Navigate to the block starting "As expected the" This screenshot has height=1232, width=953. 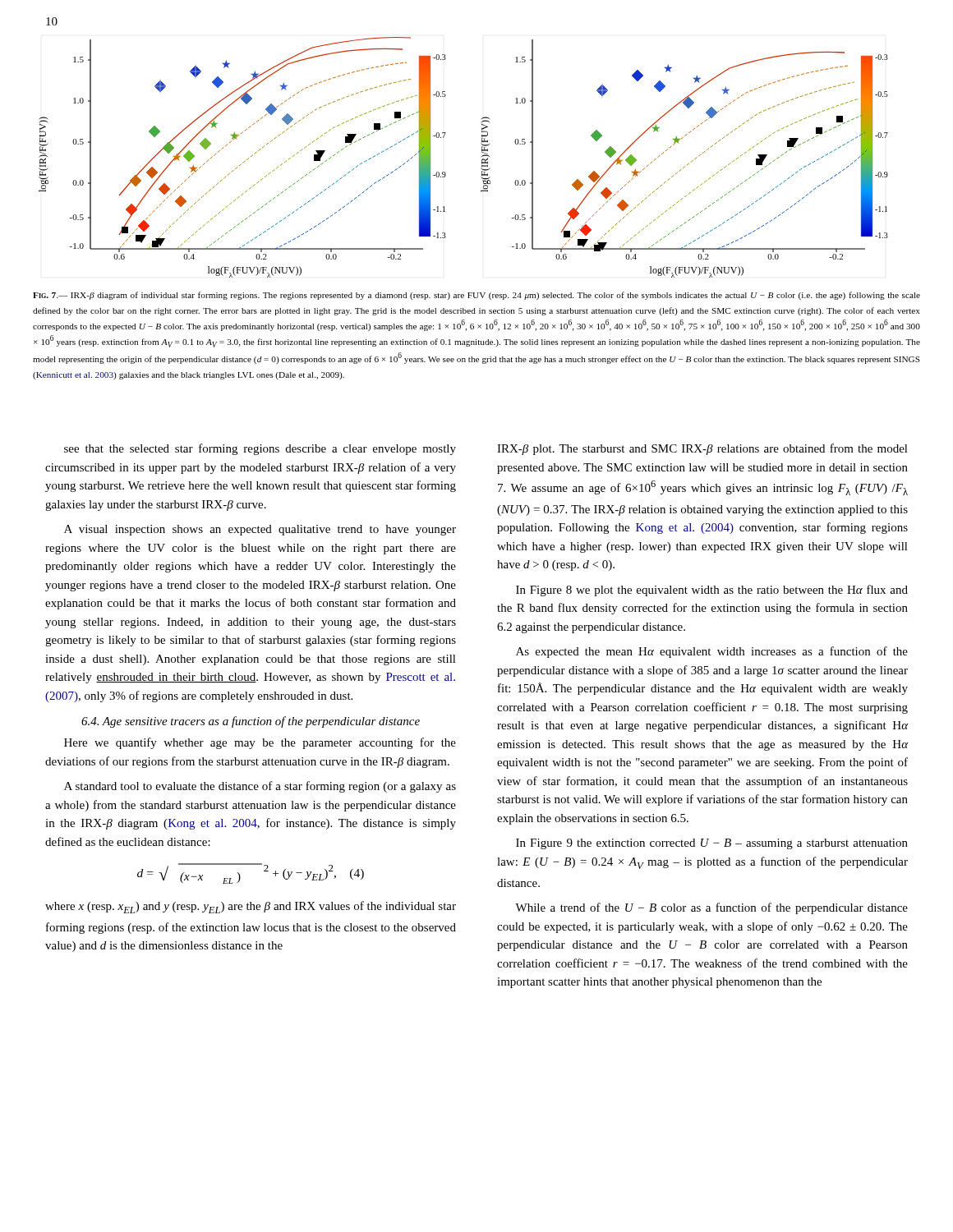[x=702, y=735]
